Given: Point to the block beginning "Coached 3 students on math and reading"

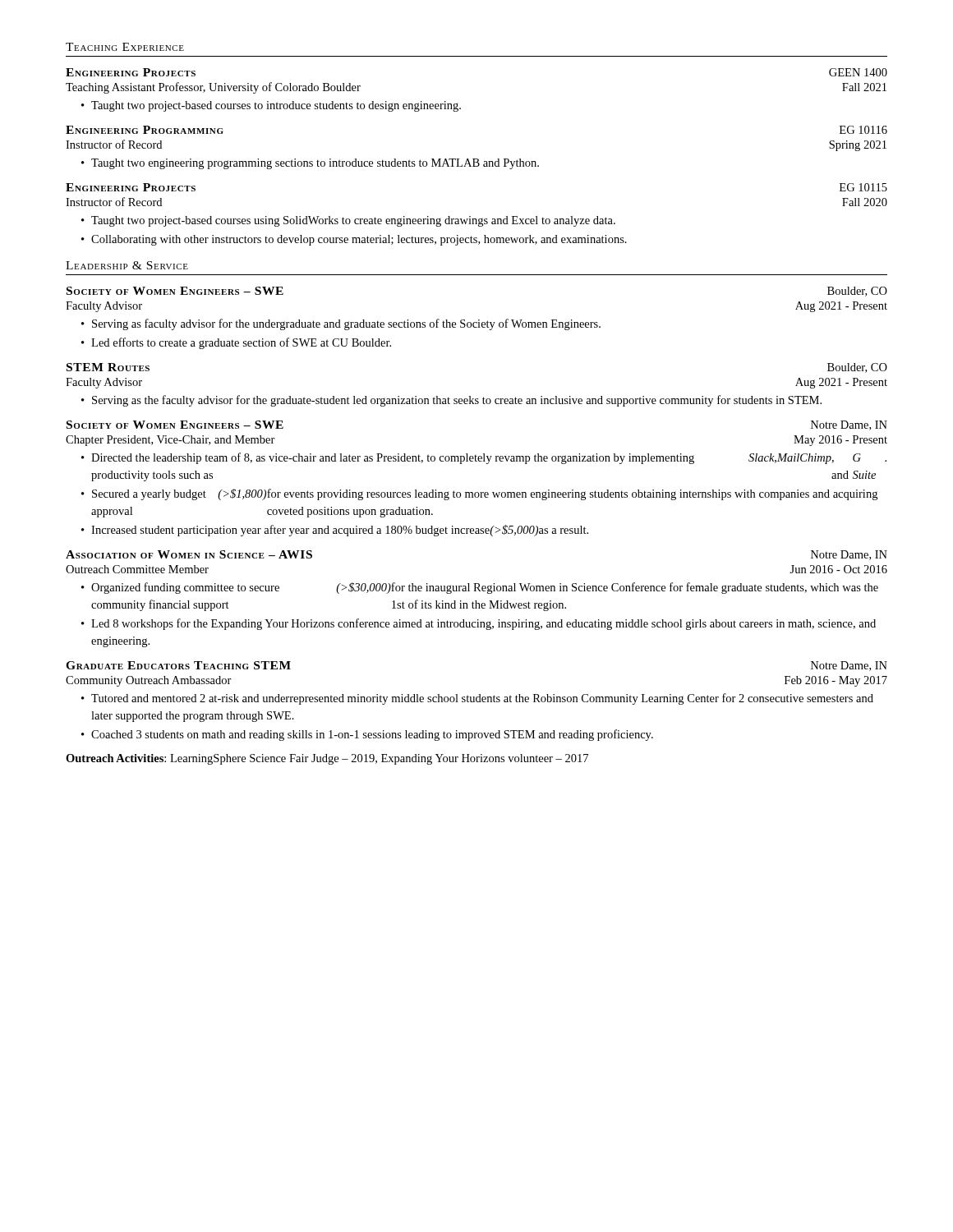Looking at the screenshot, I should (x=372, y=735).
